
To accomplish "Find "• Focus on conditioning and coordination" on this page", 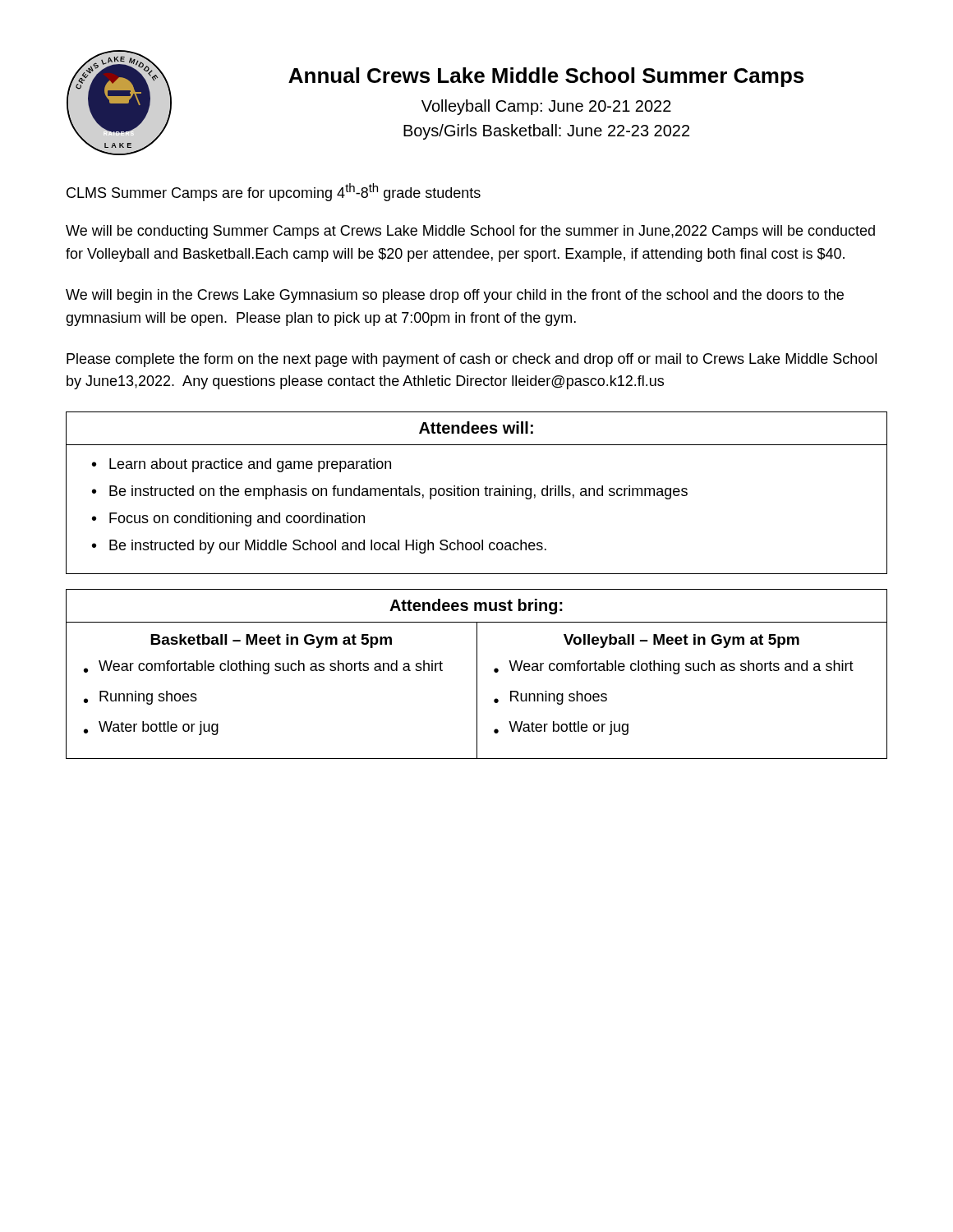I will (x=228, y=519).
